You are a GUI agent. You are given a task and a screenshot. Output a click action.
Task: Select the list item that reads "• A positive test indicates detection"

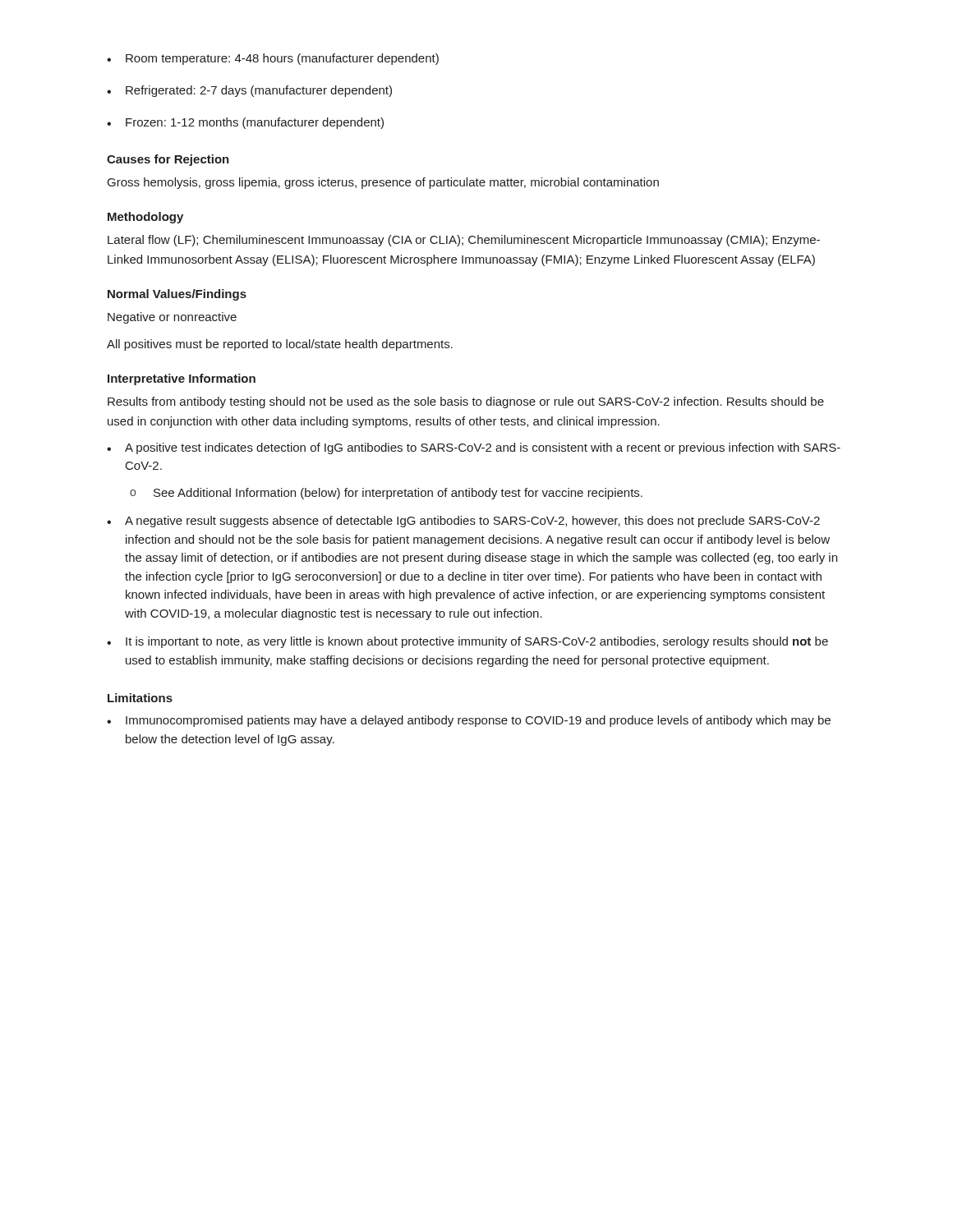tap(476, 457)
